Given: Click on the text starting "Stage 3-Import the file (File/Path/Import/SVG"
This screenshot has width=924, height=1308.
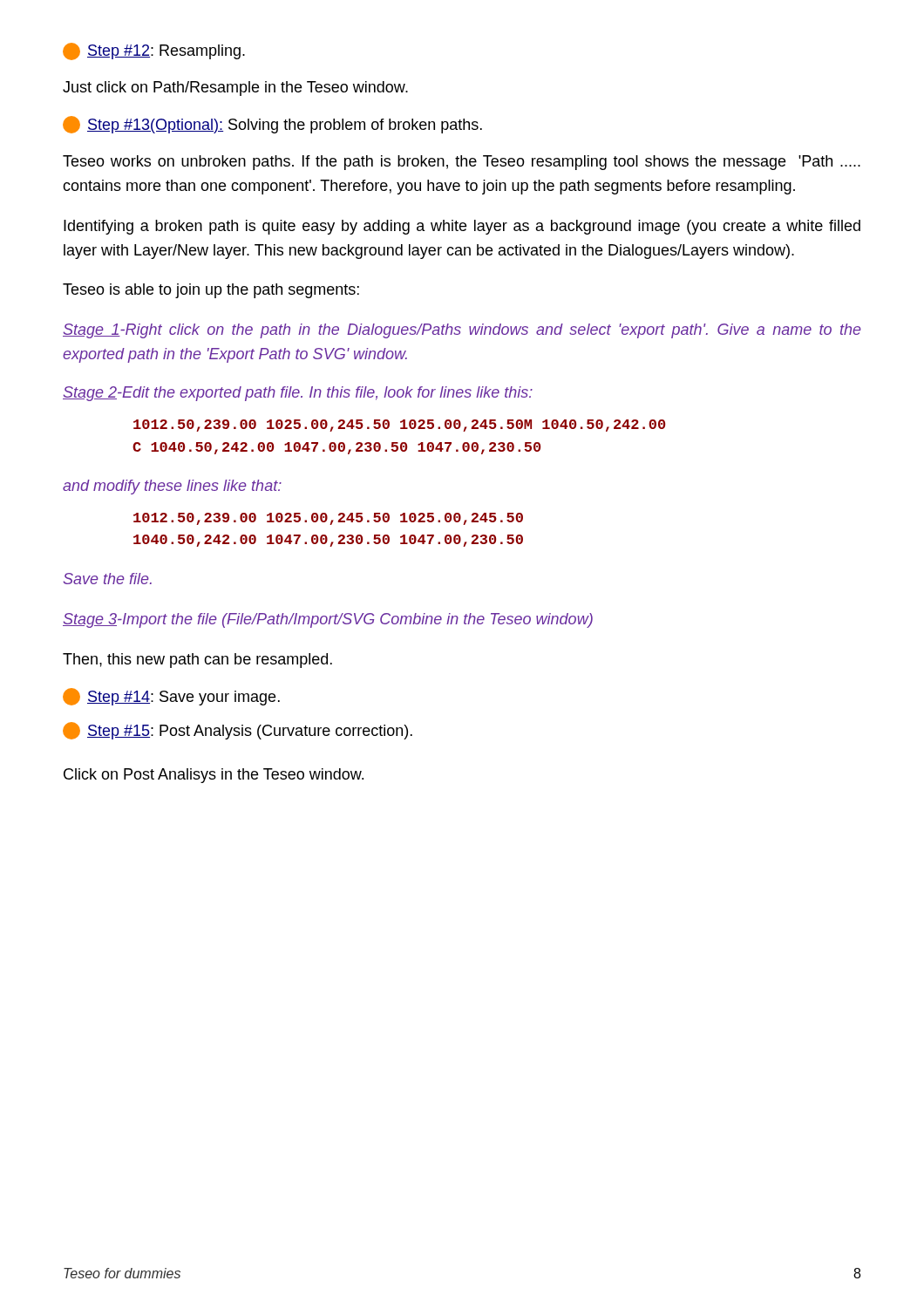Looking at the screenshot, I should click(462, 620).
